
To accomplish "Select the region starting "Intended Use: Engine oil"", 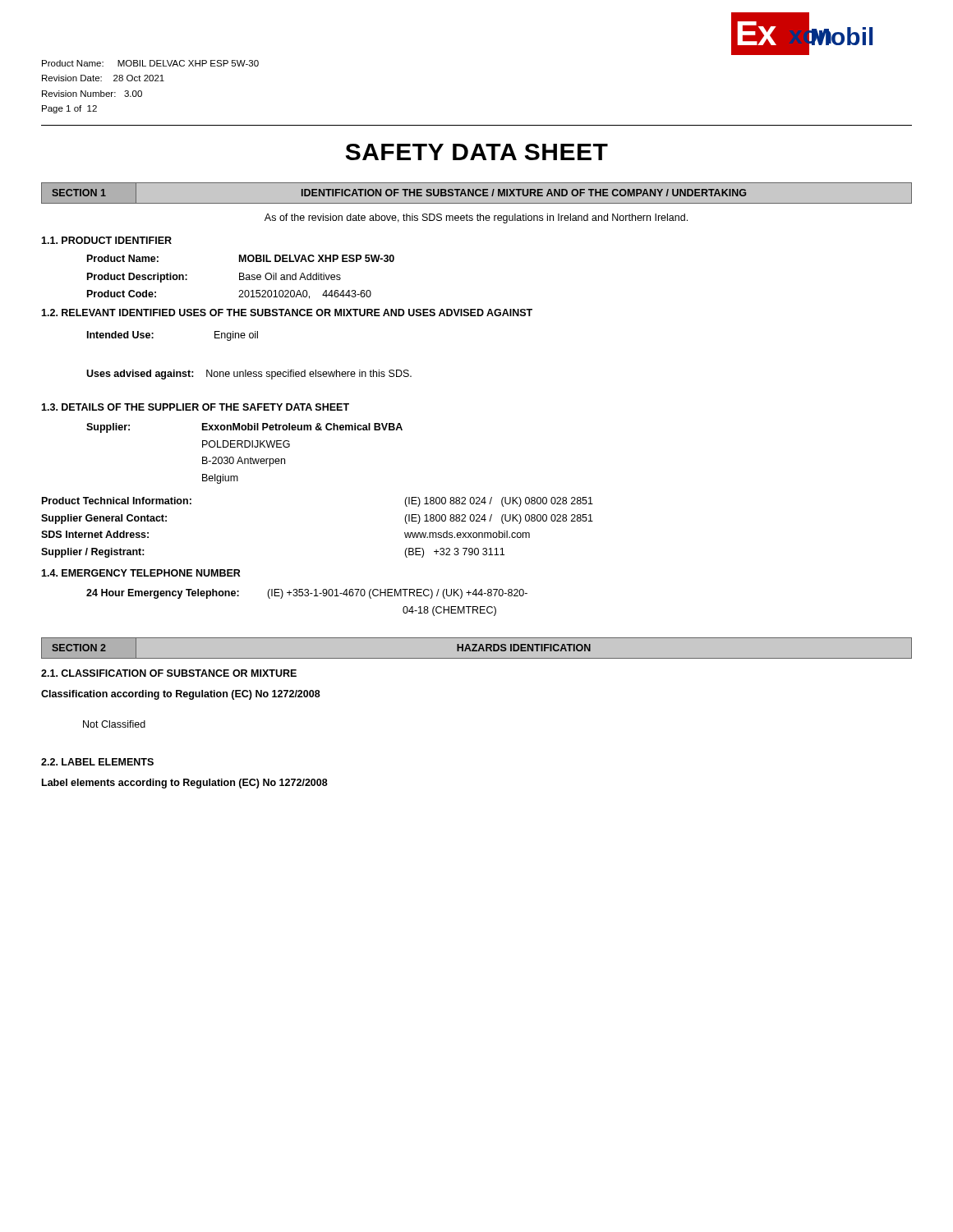I will click(120, 336).
